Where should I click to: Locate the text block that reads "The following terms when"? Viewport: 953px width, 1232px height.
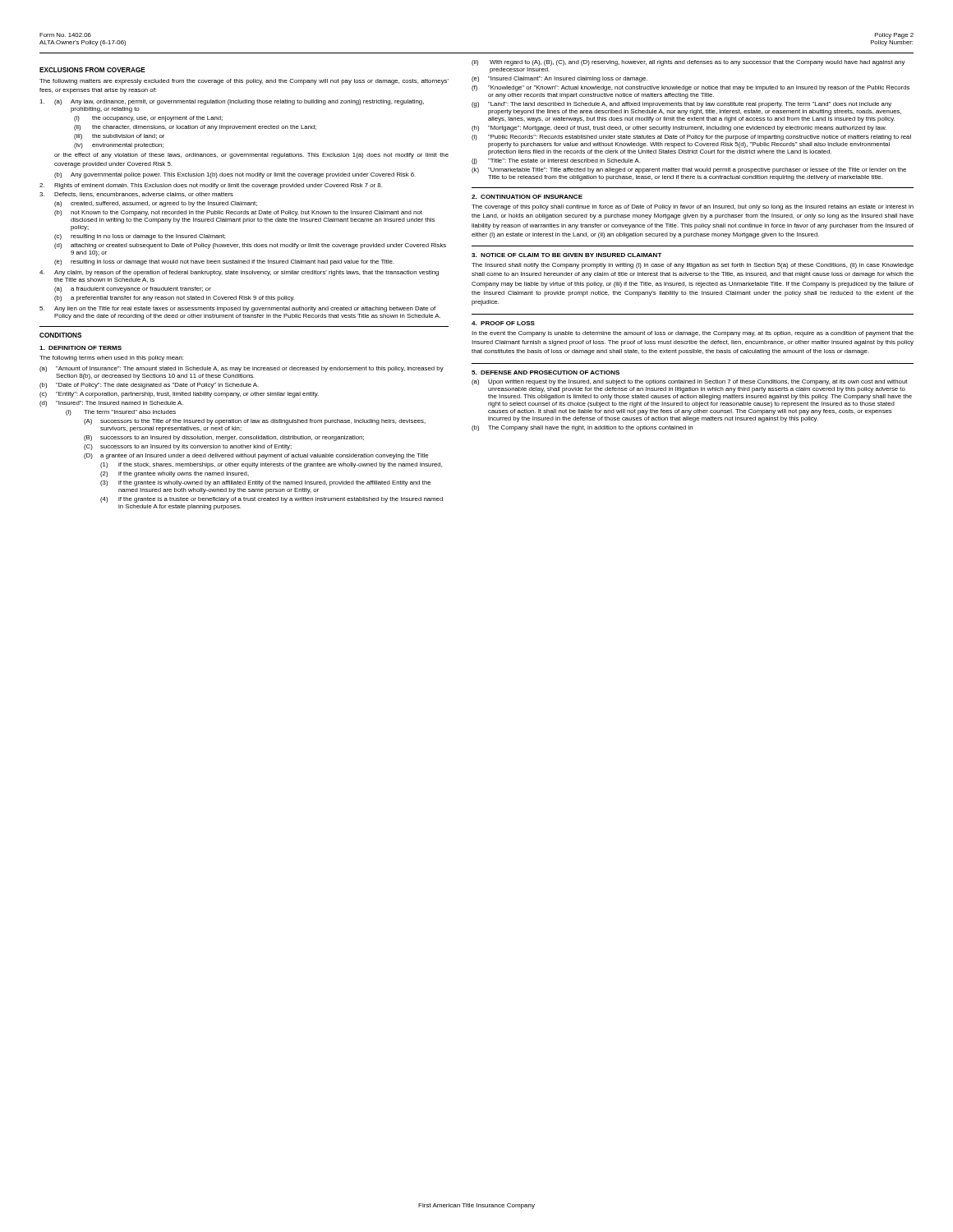tap(244, 358)
